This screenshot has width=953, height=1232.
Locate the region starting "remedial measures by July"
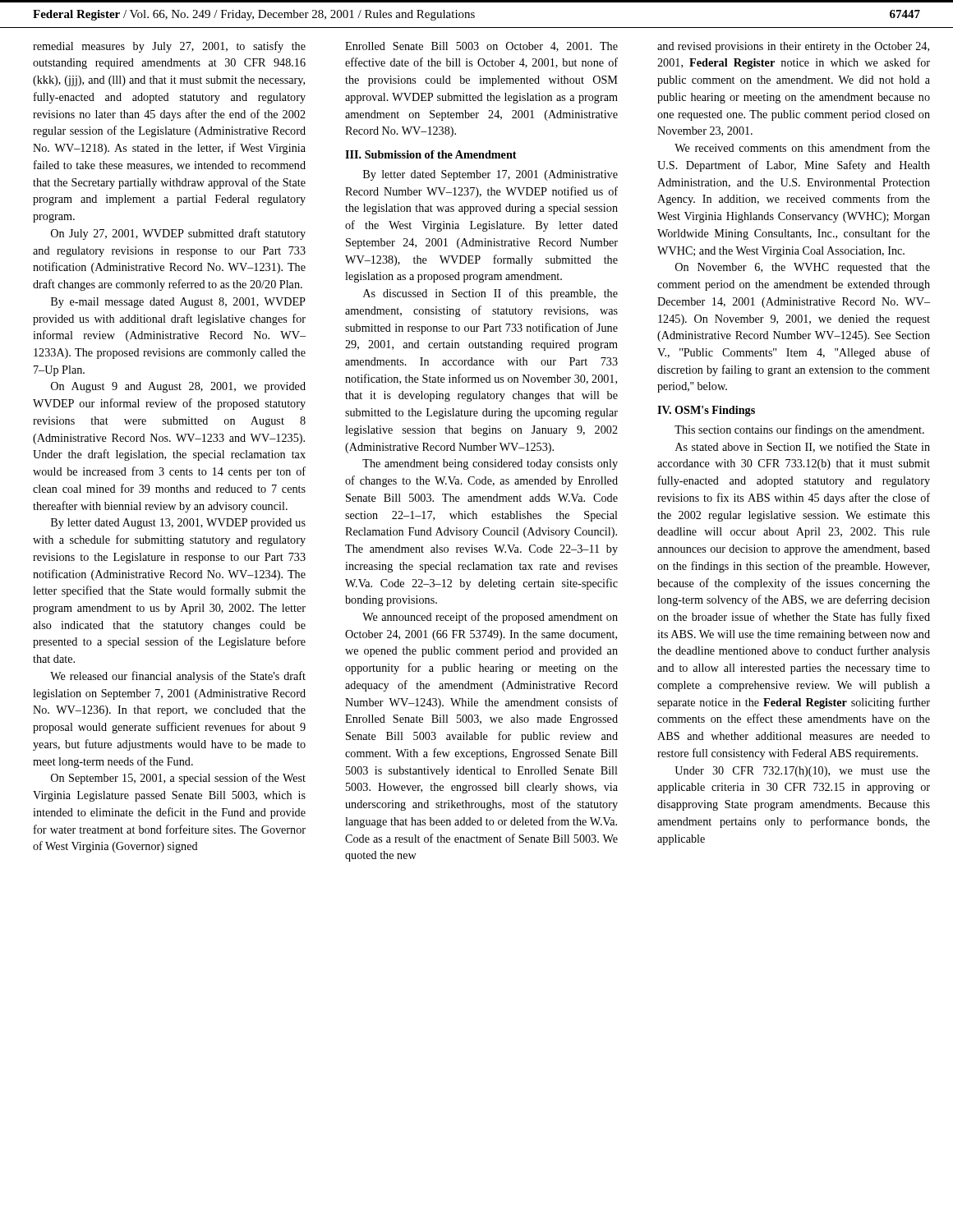click(169, 446)
